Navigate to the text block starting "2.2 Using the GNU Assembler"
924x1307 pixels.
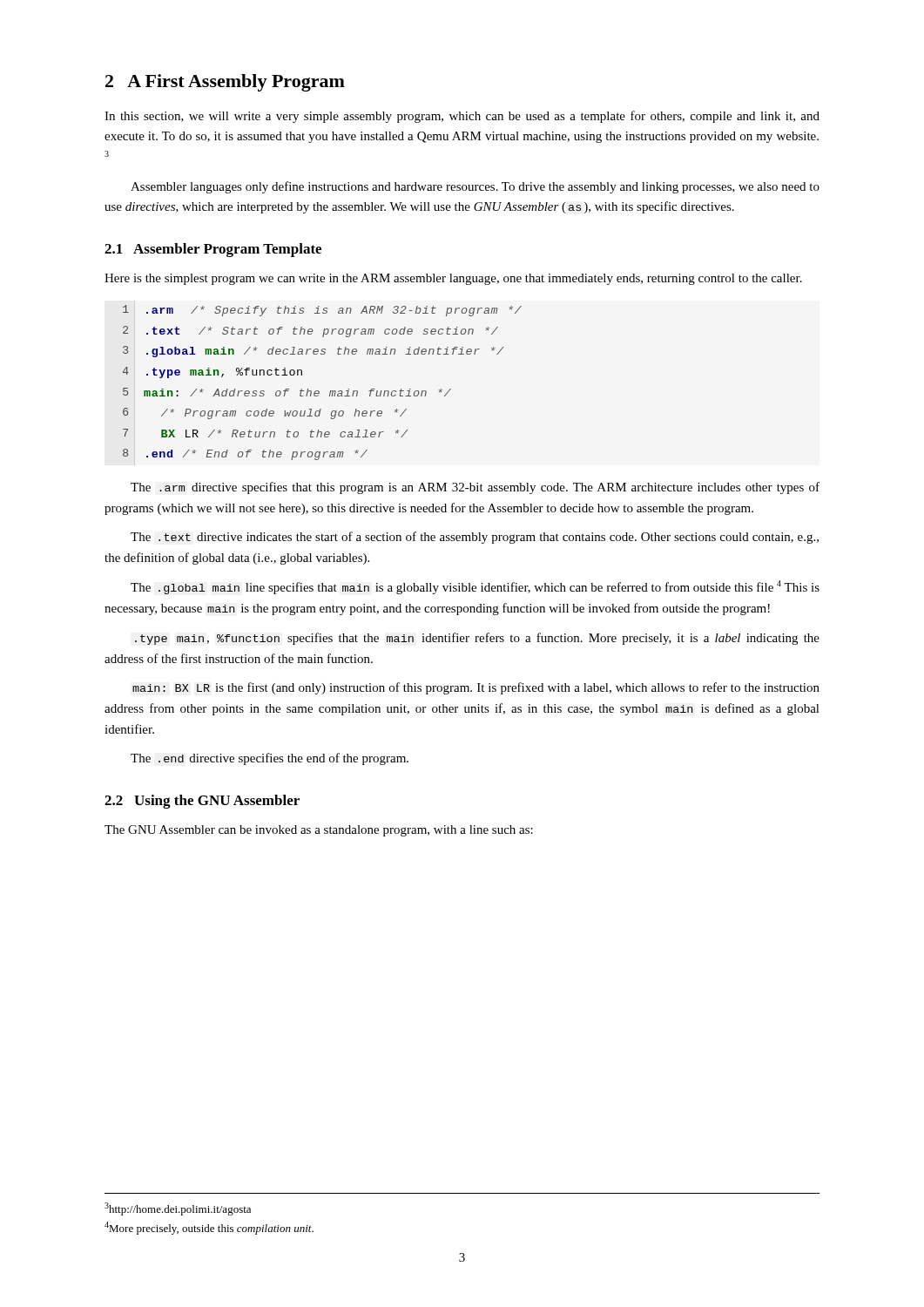tap(202, 802)
